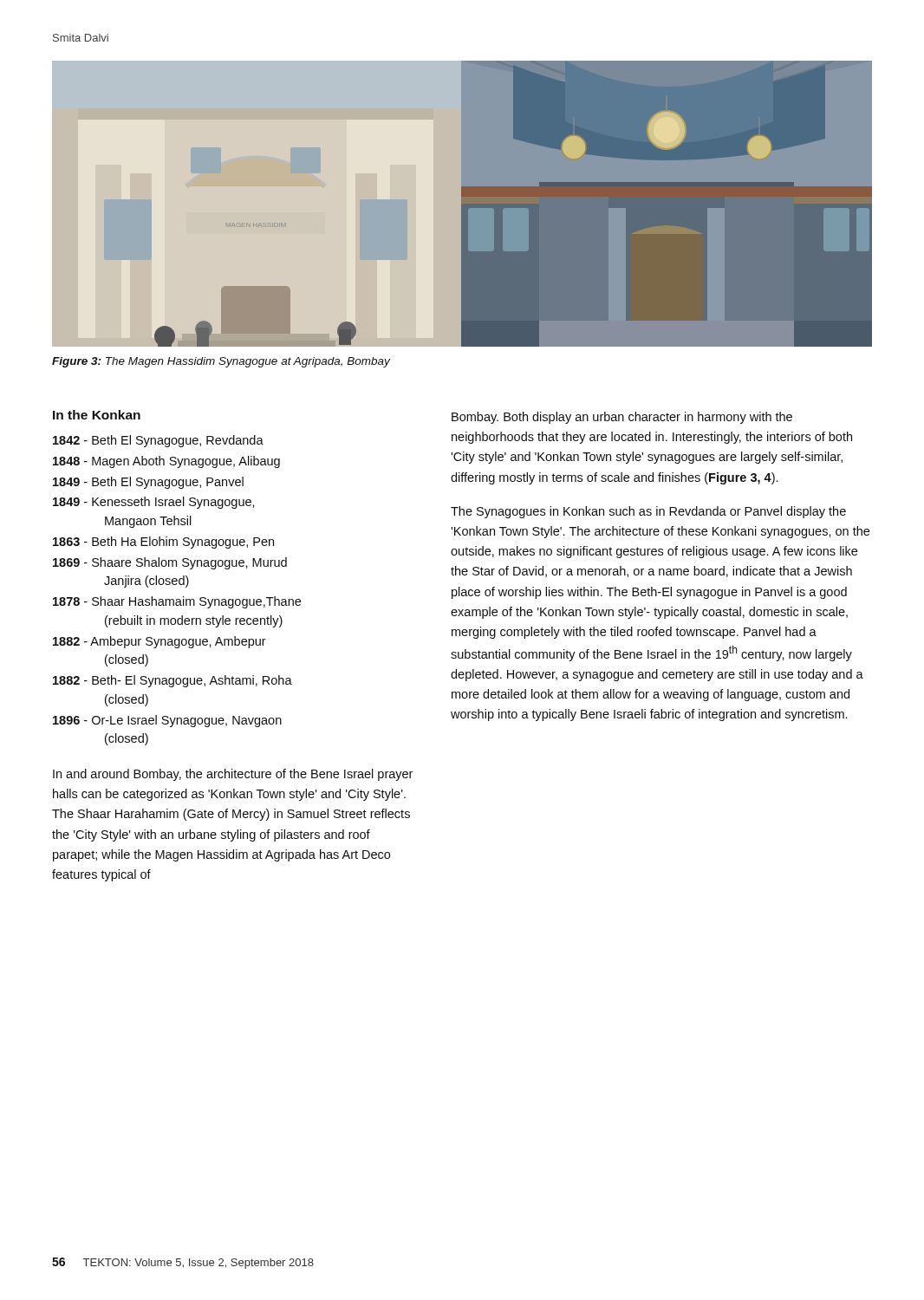The width and height of the screenshot is (924, 1300).
Task: Locate the block starting "1849 - Kenesseth"
Action: [x=154, y=511]
